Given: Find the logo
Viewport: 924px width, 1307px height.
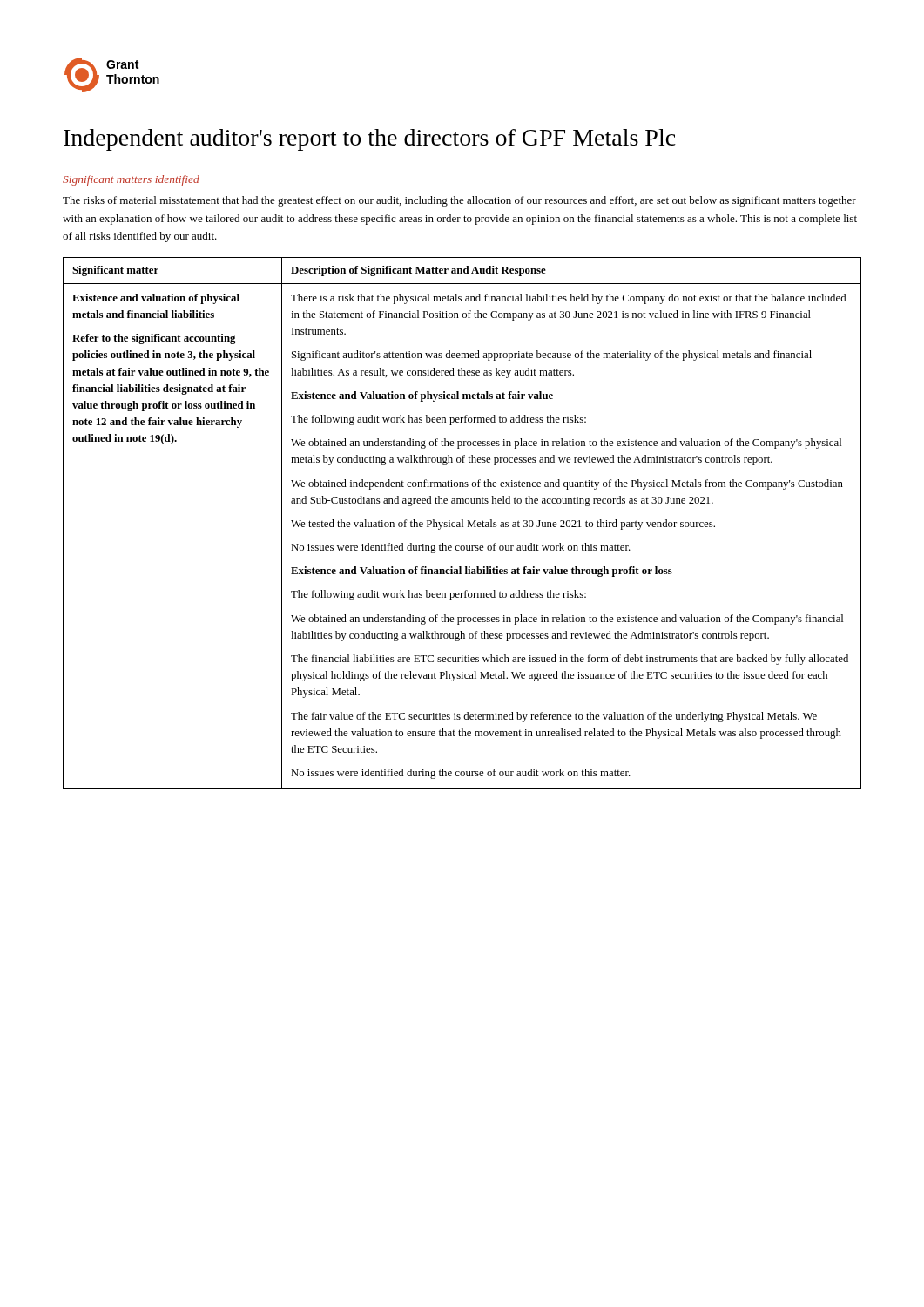Looking at the screenshot, I should pos(462,75).
